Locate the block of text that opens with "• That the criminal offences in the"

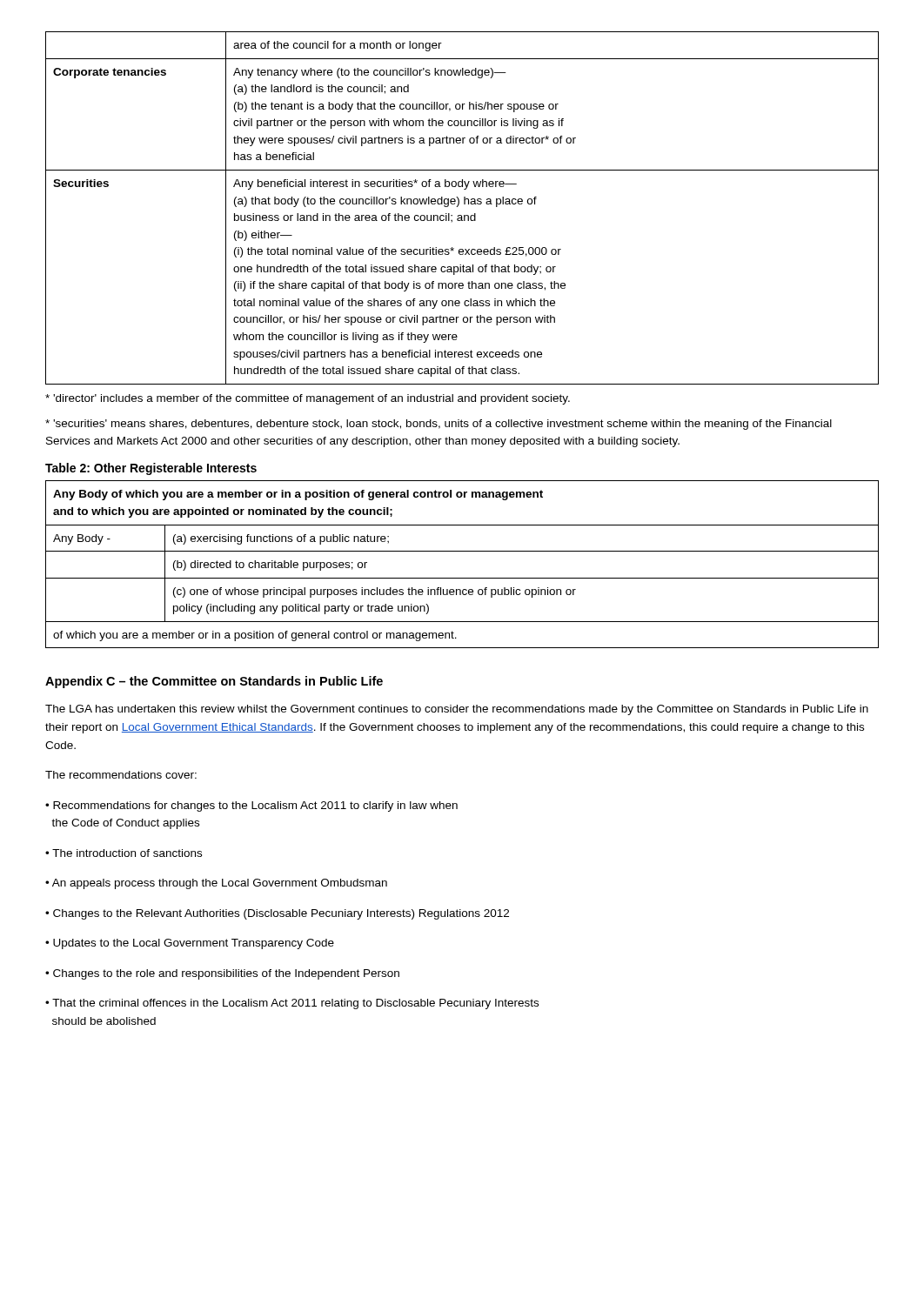pos(462,1013)
